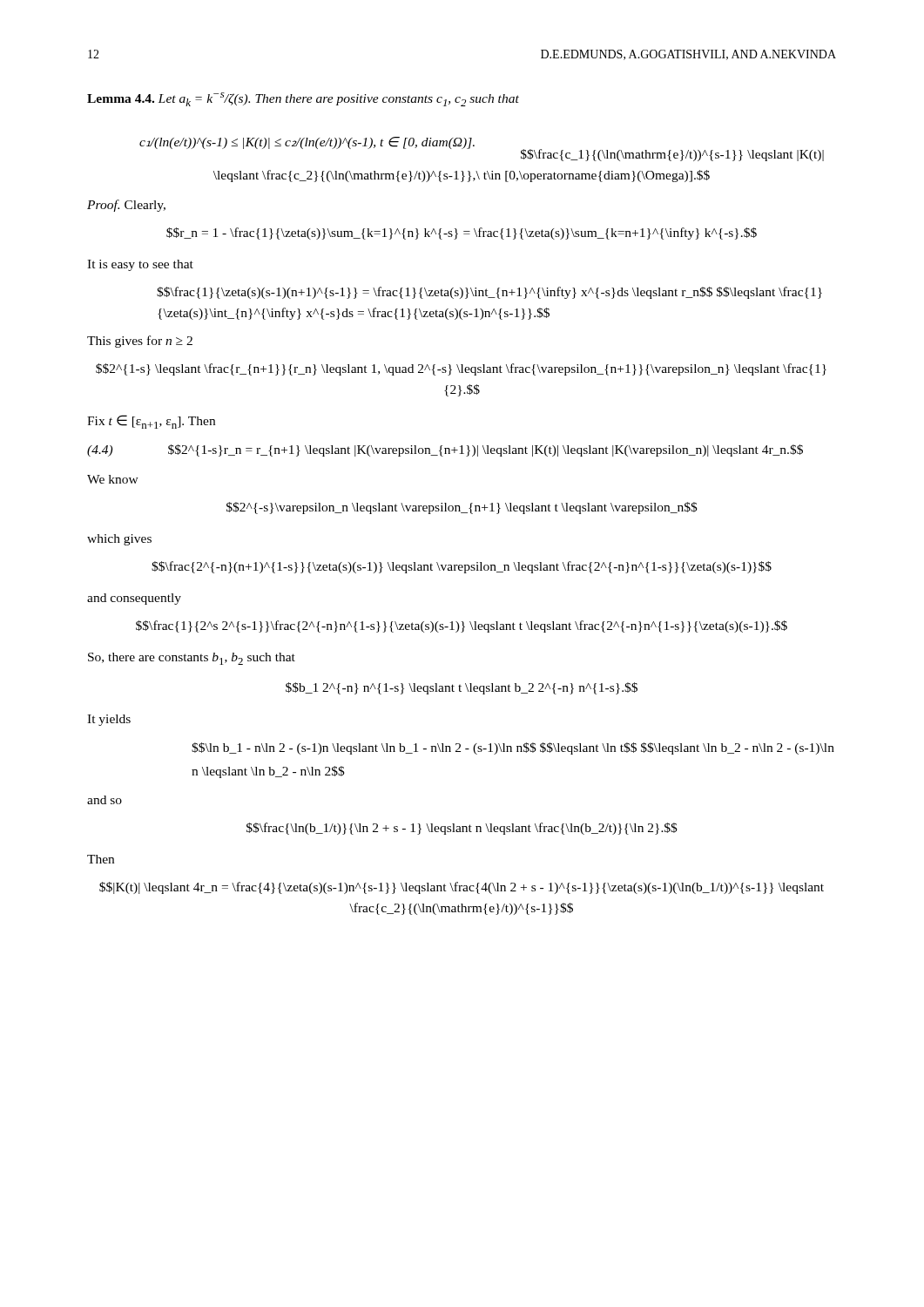The height and width of the screenshot is (1307, 924).
Task: Find the text containing "and consequently"
Action: (134, 598)
